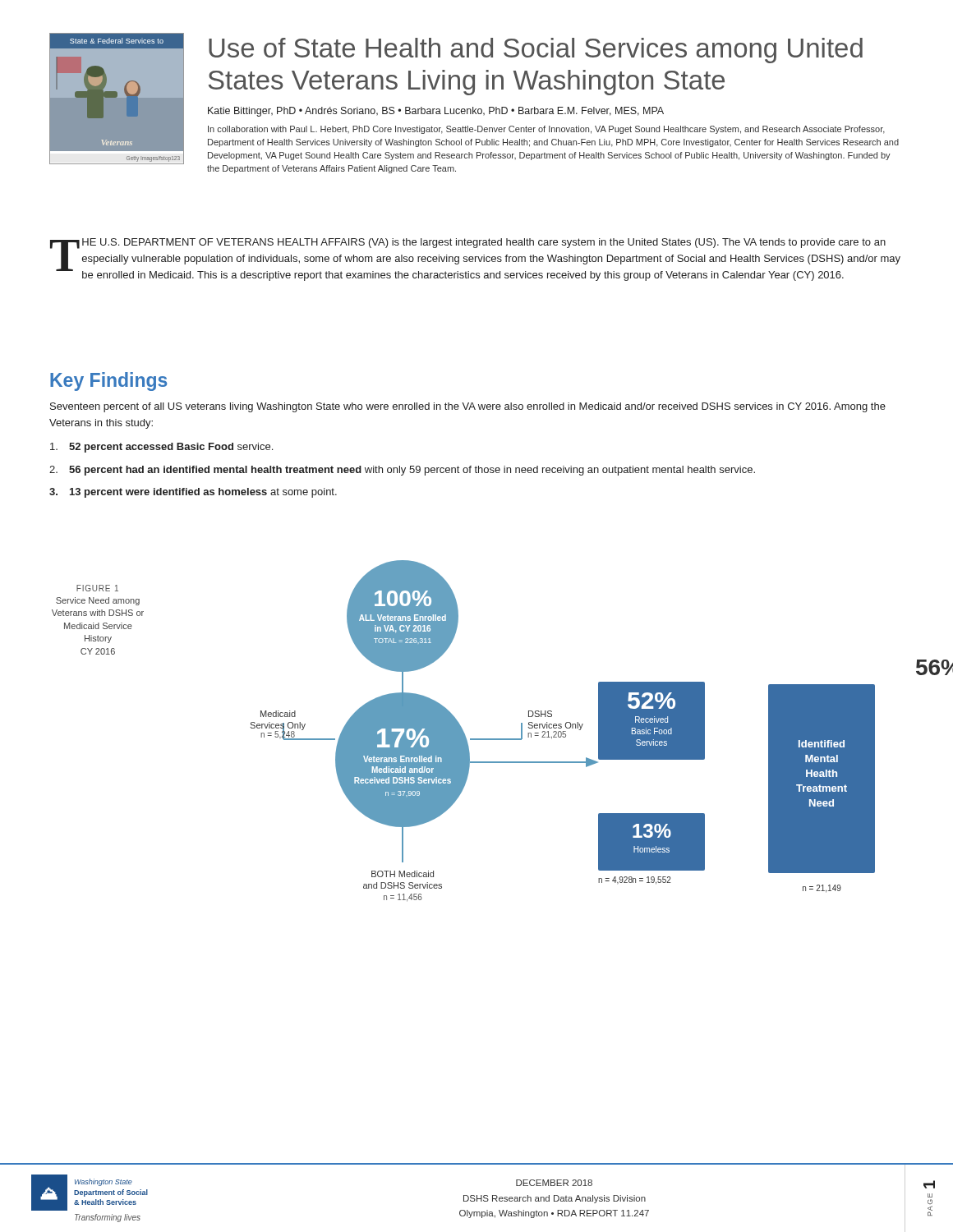
Task: Click on the text block that reads "In collaboration with Paul L. Hebert, PhD"
Action: 553,149
